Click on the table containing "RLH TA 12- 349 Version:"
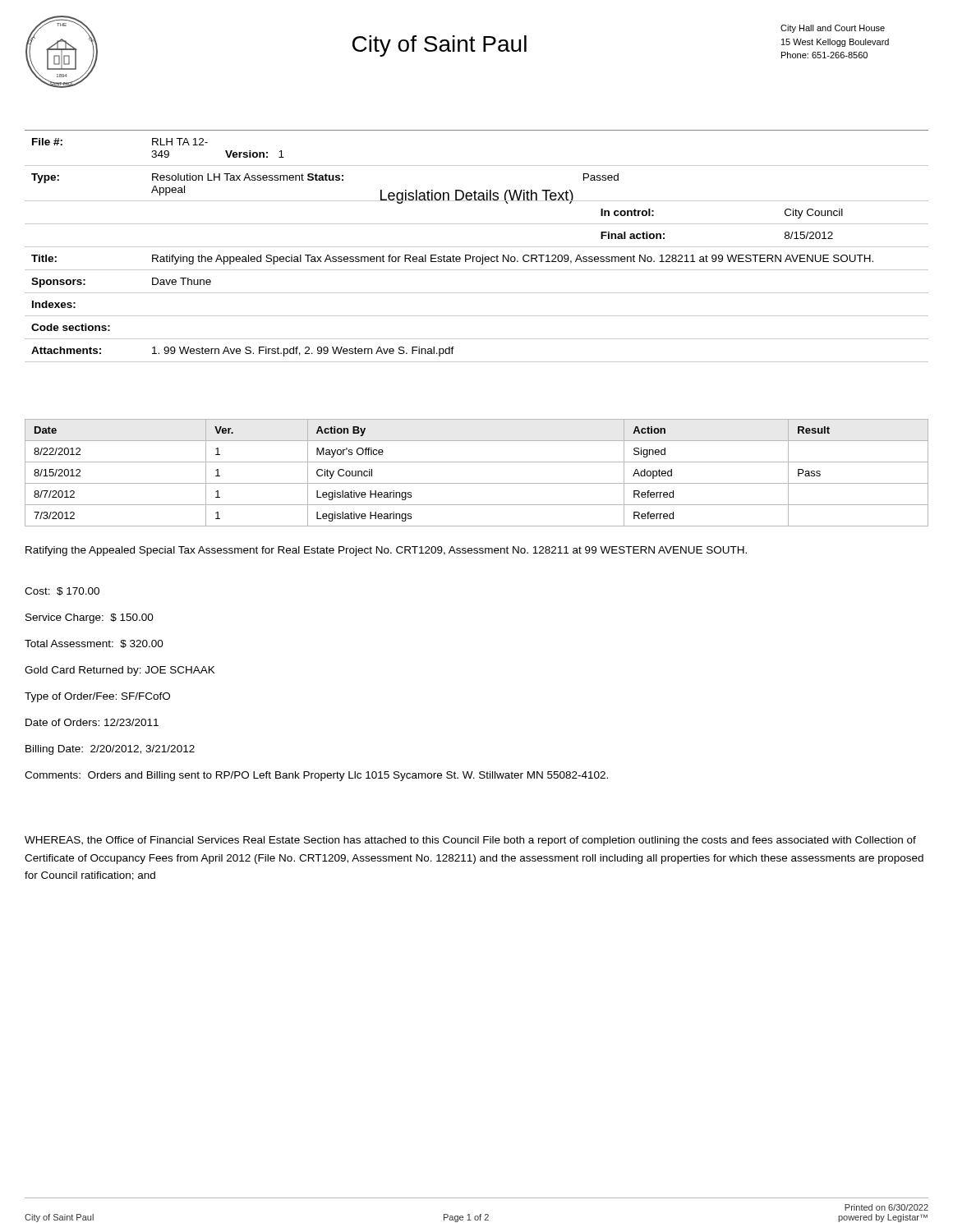This screenshot has width=953, height=1232. click(476, 246)
